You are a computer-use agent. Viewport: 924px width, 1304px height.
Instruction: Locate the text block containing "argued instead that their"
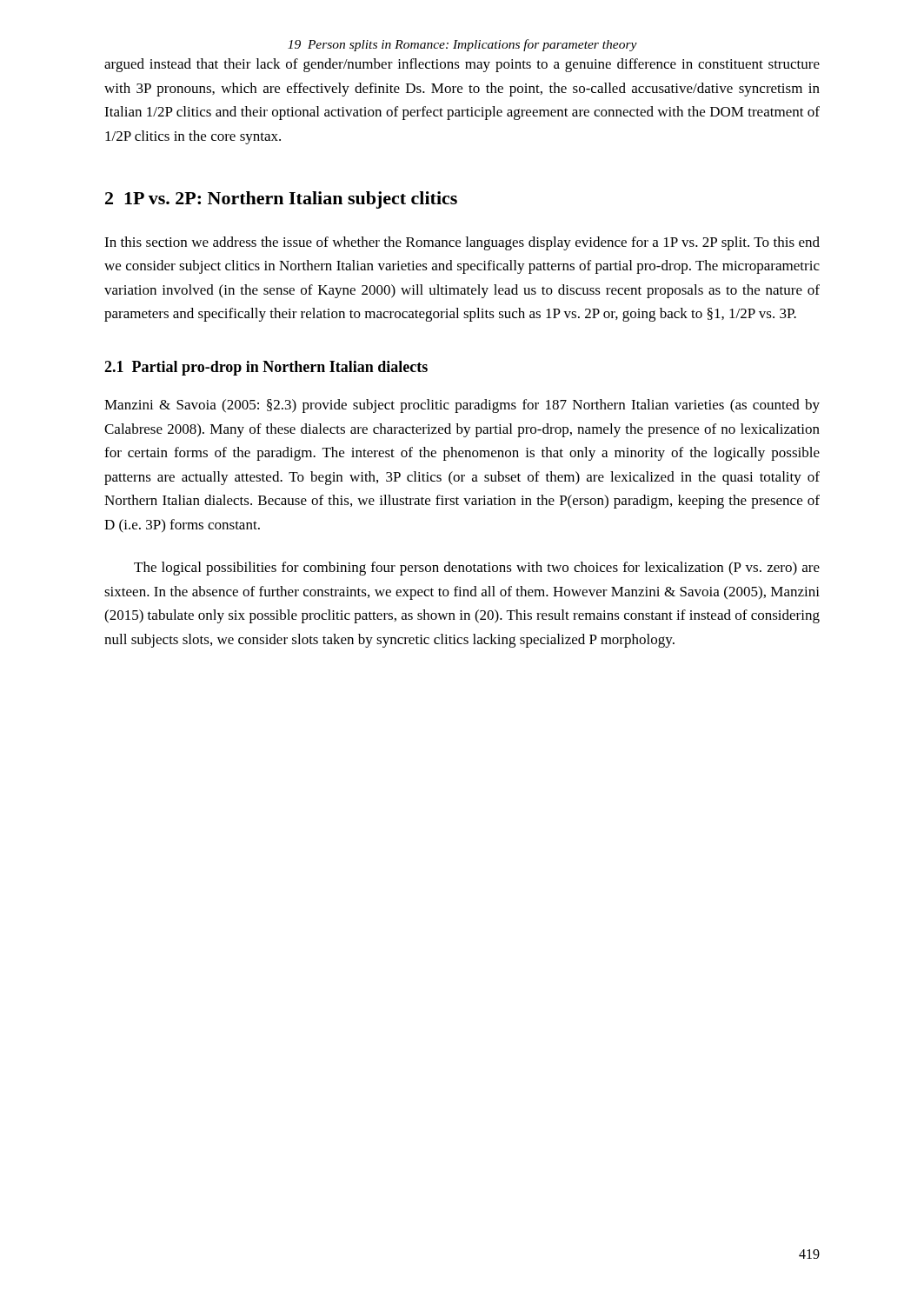point(462,100)
